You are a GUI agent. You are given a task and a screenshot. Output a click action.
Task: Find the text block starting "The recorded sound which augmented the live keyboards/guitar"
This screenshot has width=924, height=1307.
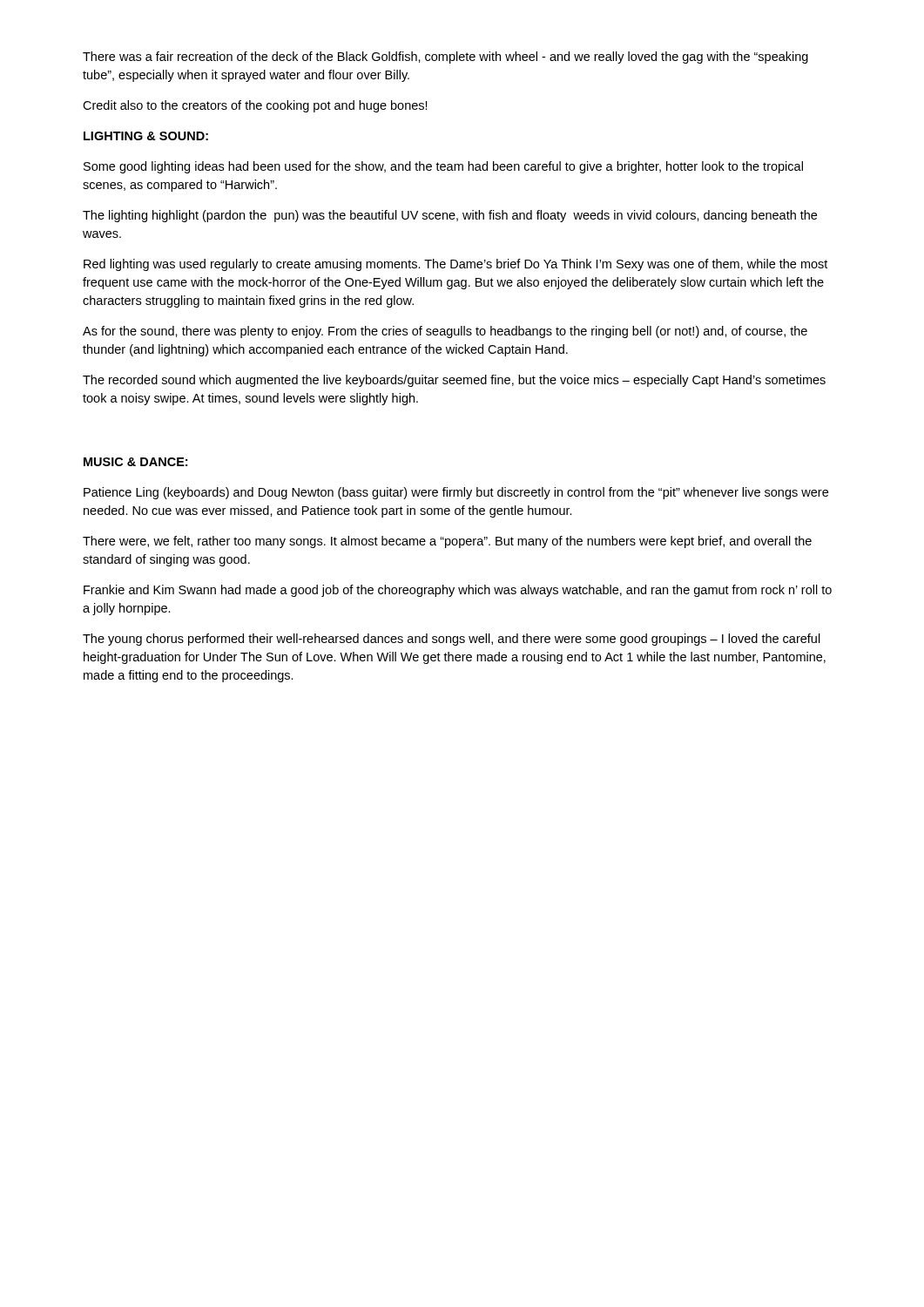pyautogui.click(x=454, y=389)
